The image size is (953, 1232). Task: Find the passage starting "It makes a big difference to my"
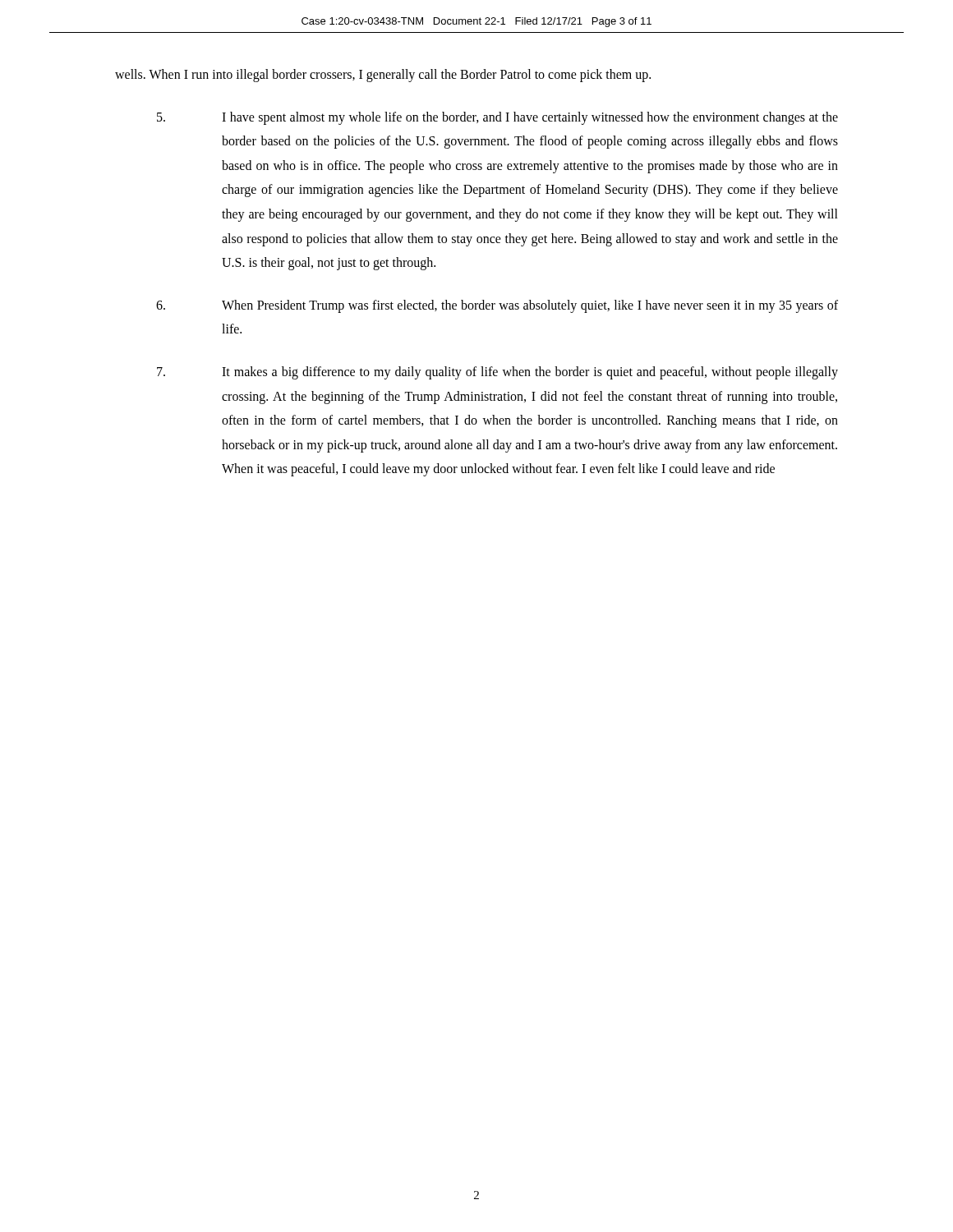click(x=476, y=420)
